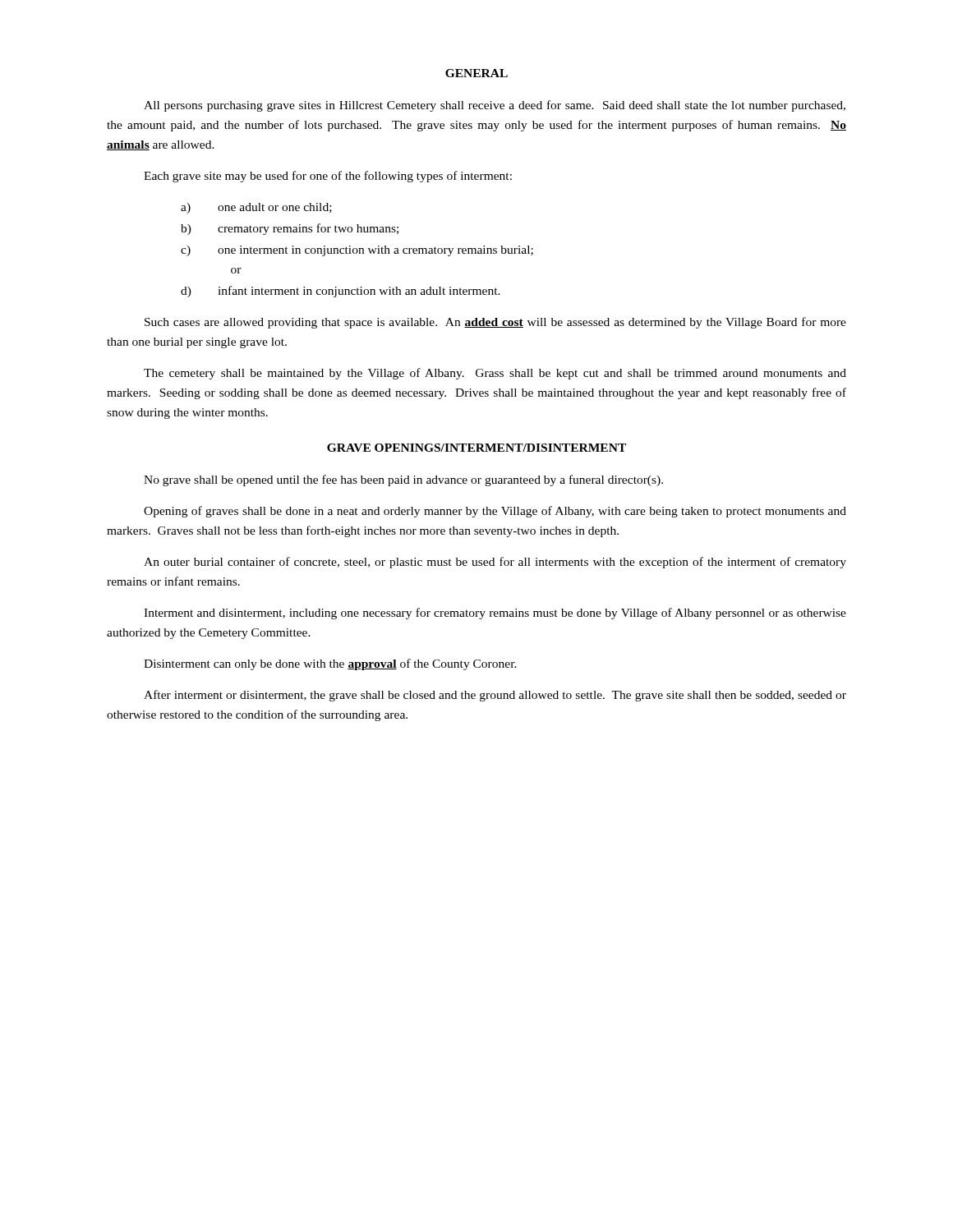Image resolution: width=953 pixels, height=1232 pixels.
Task: Find the section header that reads "GRAVE OPENINGS/INTERMENT/DISINTERMENT"
Action: point(476,447)
